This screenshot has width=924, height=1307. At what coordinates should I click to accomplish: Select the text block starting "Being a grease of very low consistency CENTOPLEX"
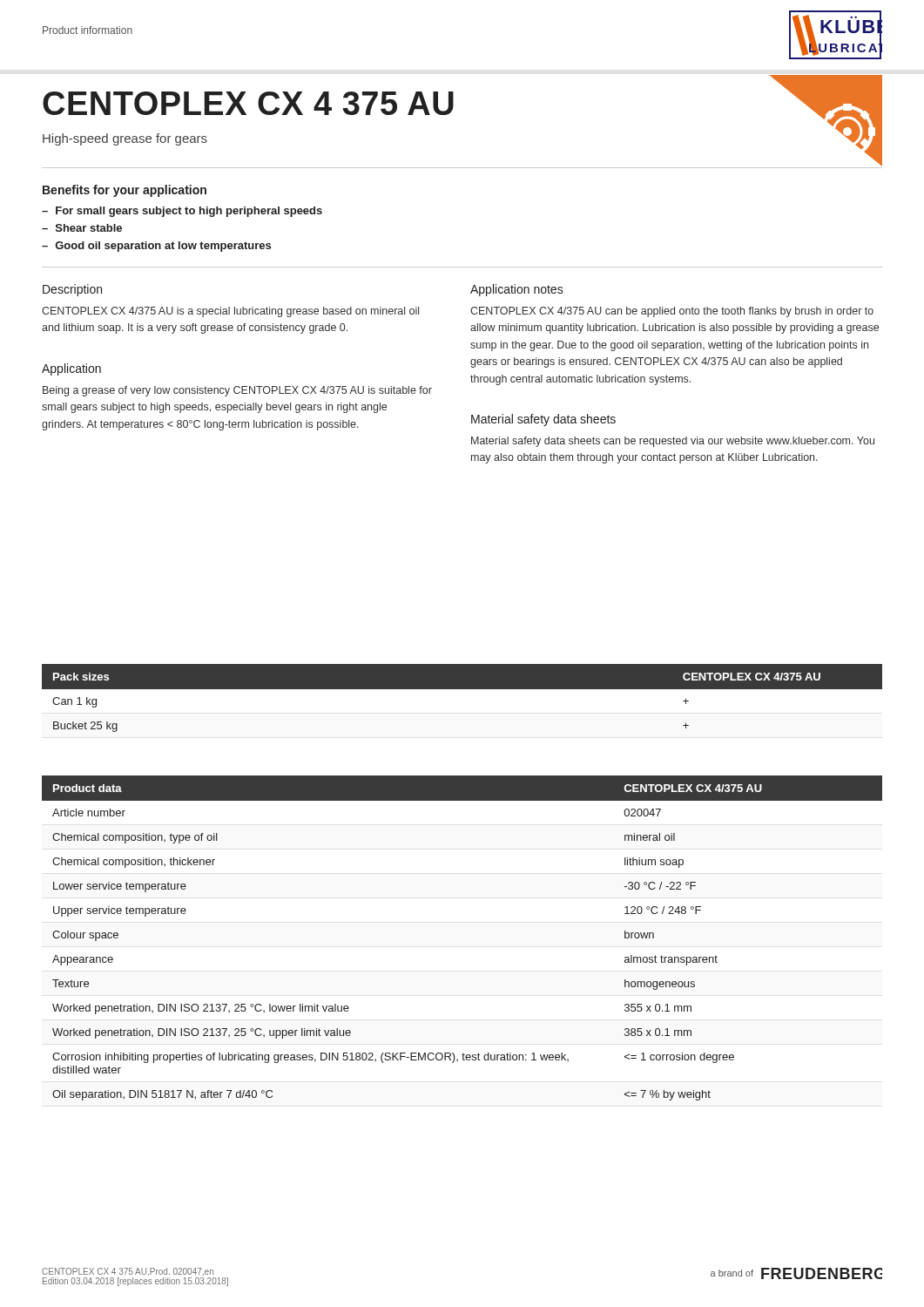click(x=237, y=407)
